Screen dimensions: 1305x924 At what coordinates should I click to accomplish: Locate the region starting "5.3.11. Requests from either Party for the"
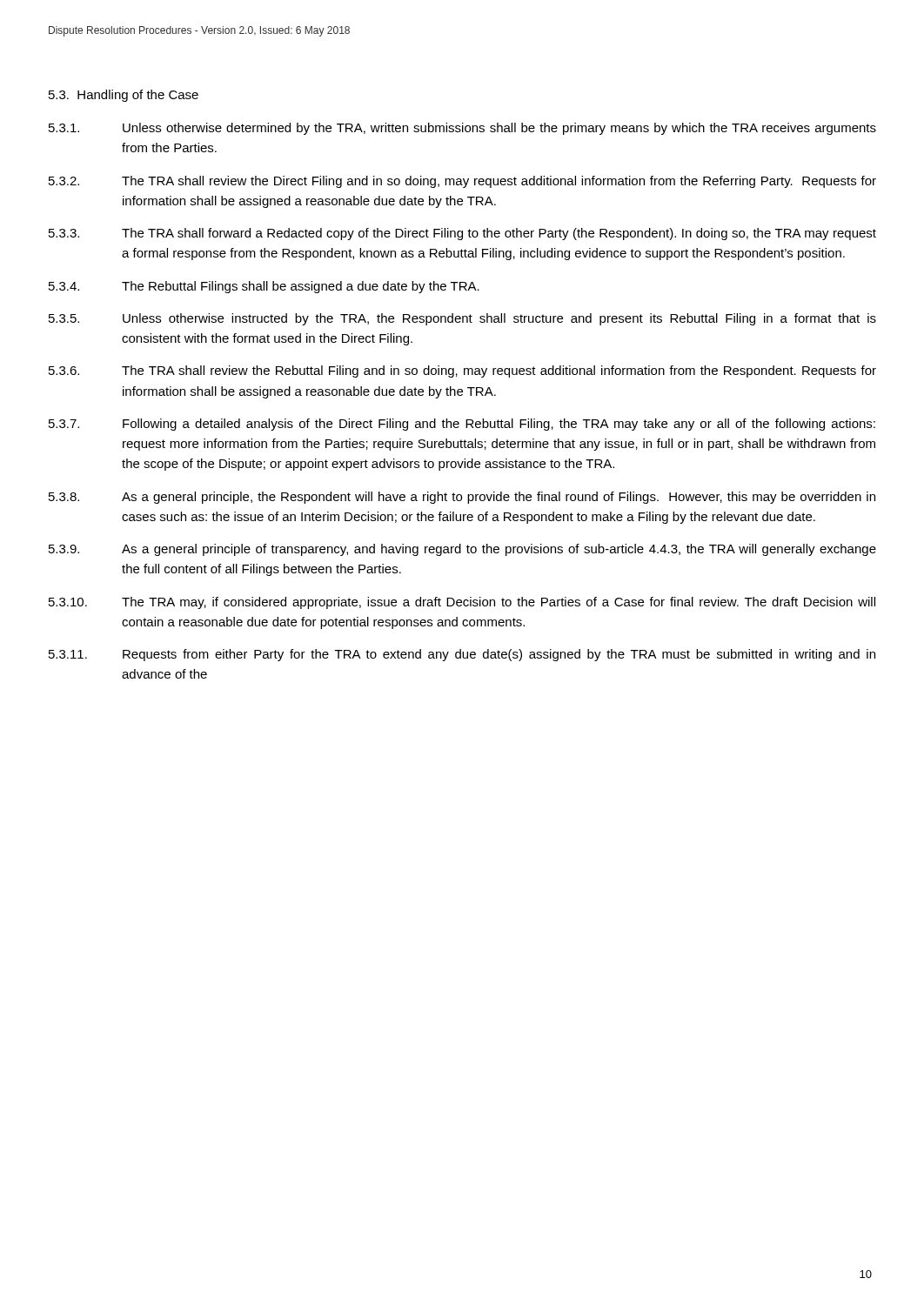[x=462, y=664]
